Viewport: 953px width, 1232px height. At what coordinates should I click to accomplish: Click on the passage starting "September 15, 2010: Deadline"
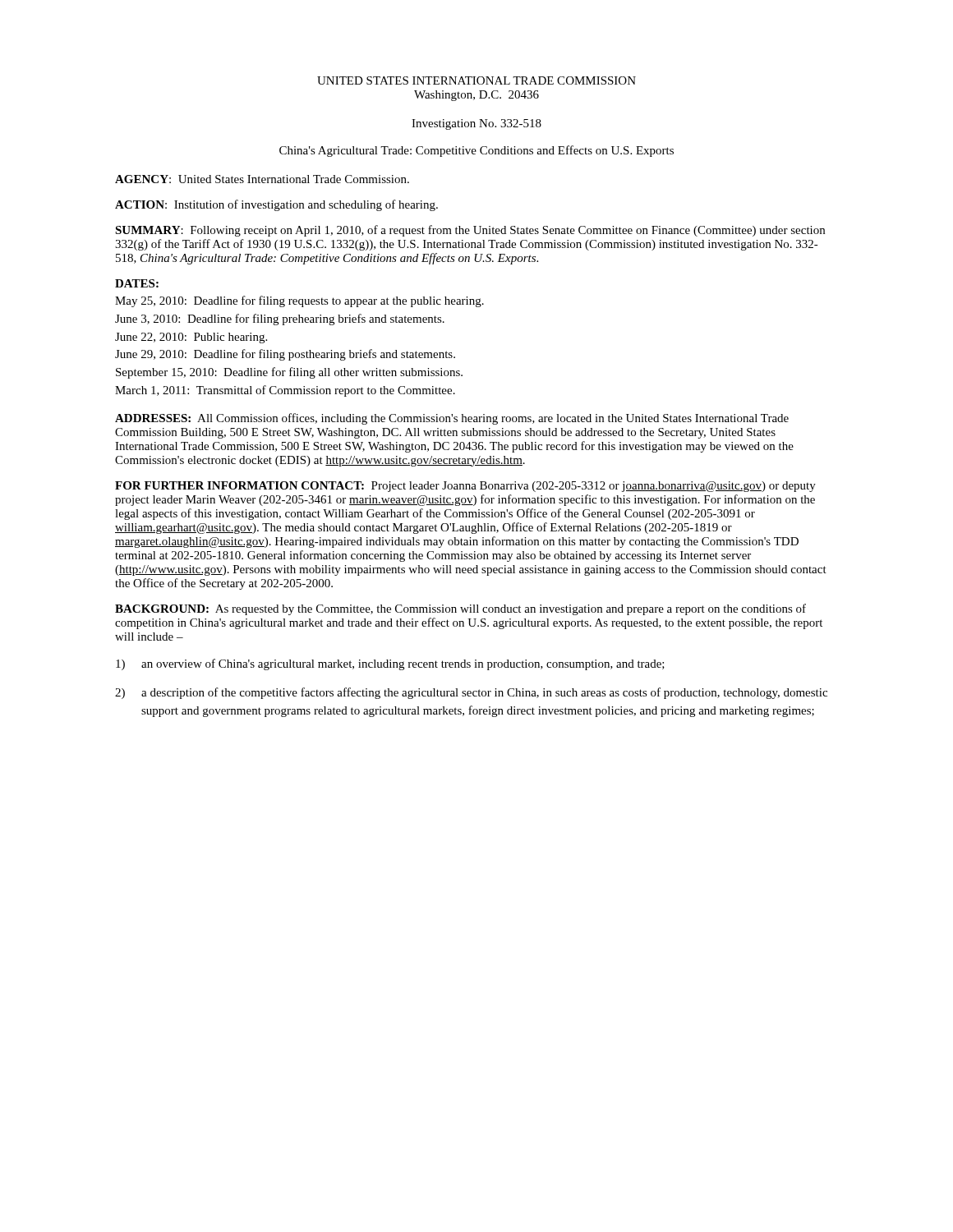289,372
